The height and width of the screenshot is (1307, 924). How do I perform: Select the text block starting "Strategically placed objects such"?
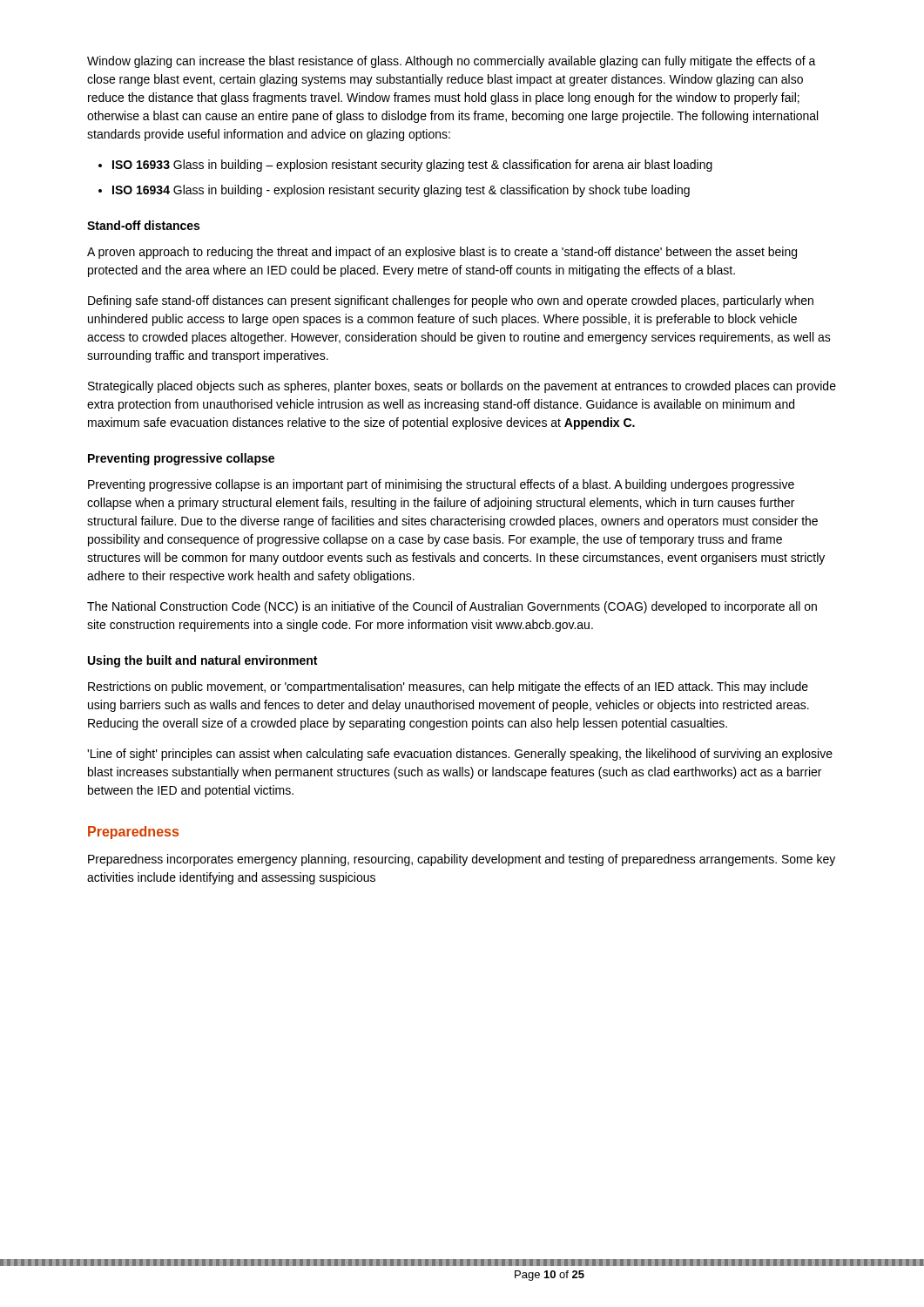[462, 404]
